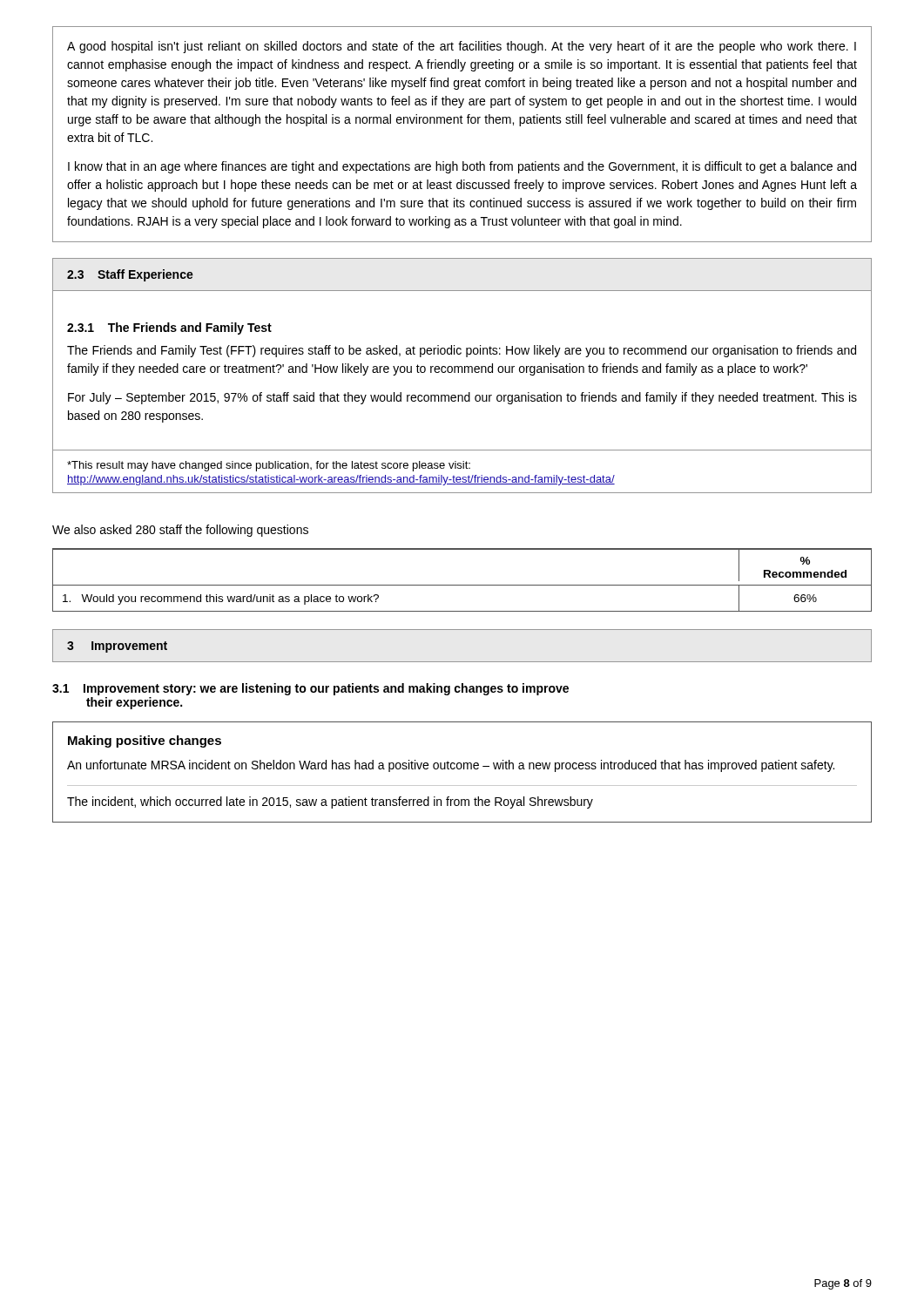924x1307 pixels.
Task: Point to the element starting "3.1 Improvement story: we are listening to"
Action: [x=311, y=695]
